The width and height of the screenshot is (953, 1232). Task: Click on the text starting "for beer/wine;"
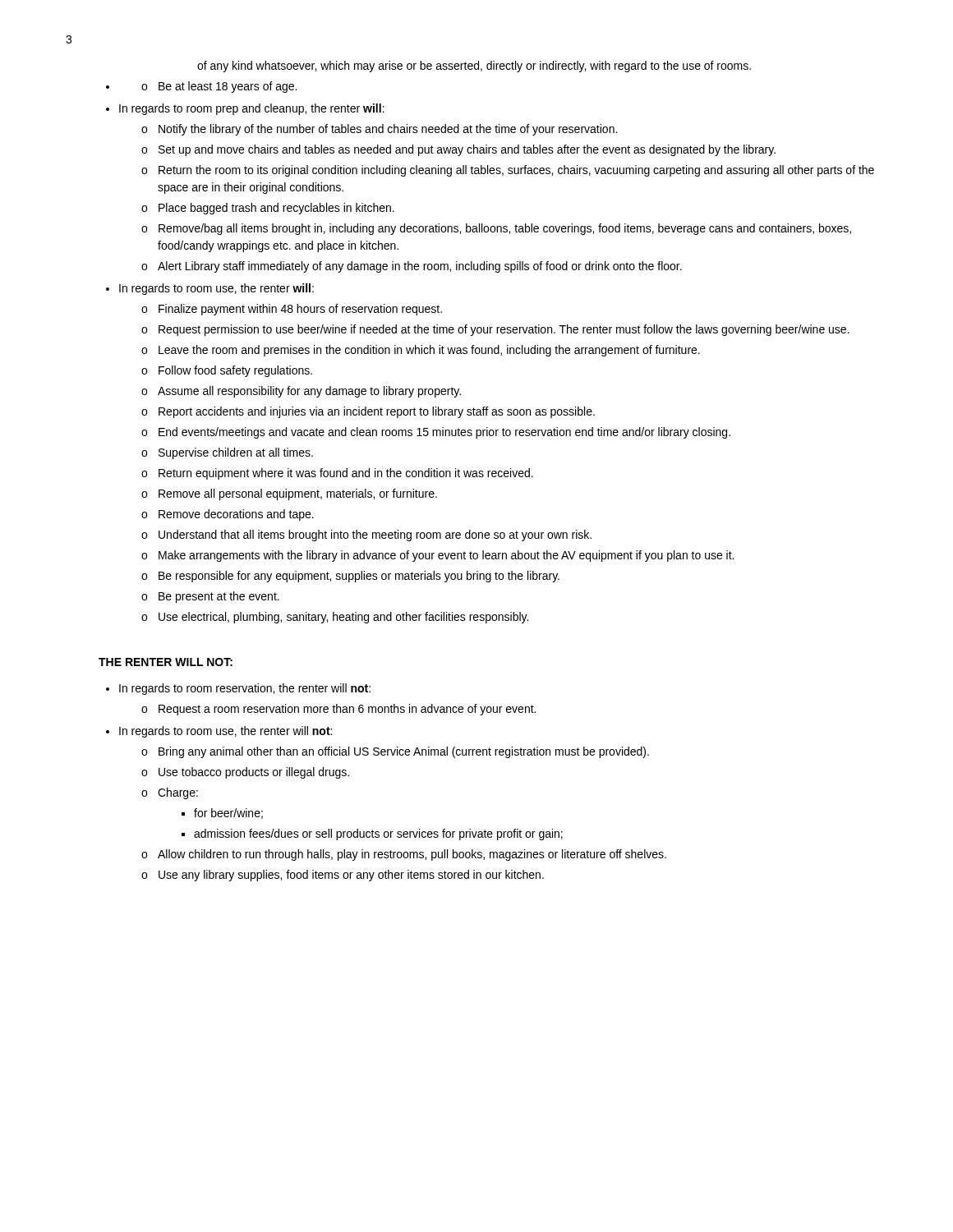tap(229, 813)
